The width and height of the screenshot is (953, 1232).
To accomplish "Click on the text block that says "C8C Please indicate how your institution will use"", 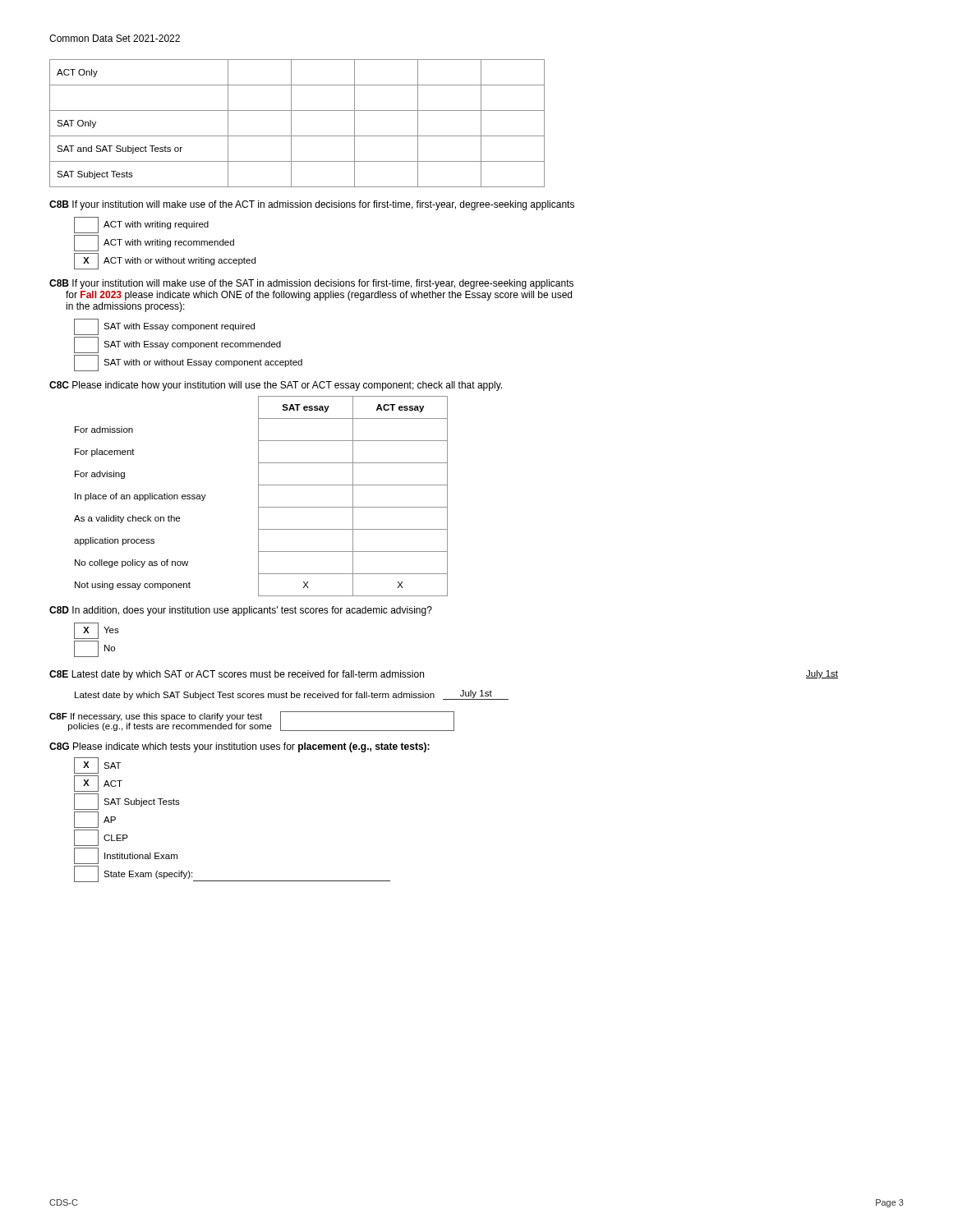I will pos(276,385).
